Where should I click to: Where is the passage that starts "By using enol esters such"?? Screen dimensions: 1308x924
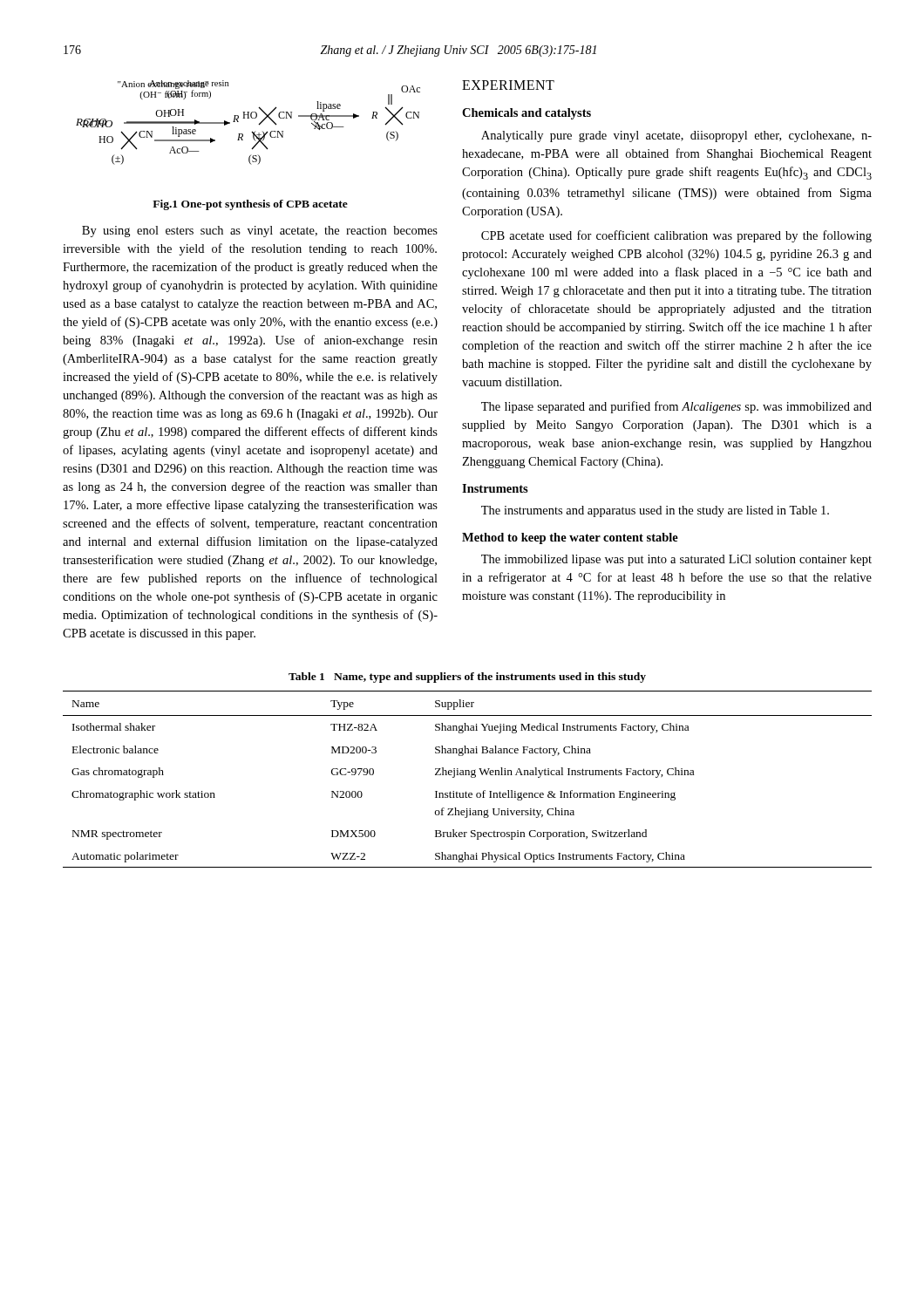click(x=250, y=432)
